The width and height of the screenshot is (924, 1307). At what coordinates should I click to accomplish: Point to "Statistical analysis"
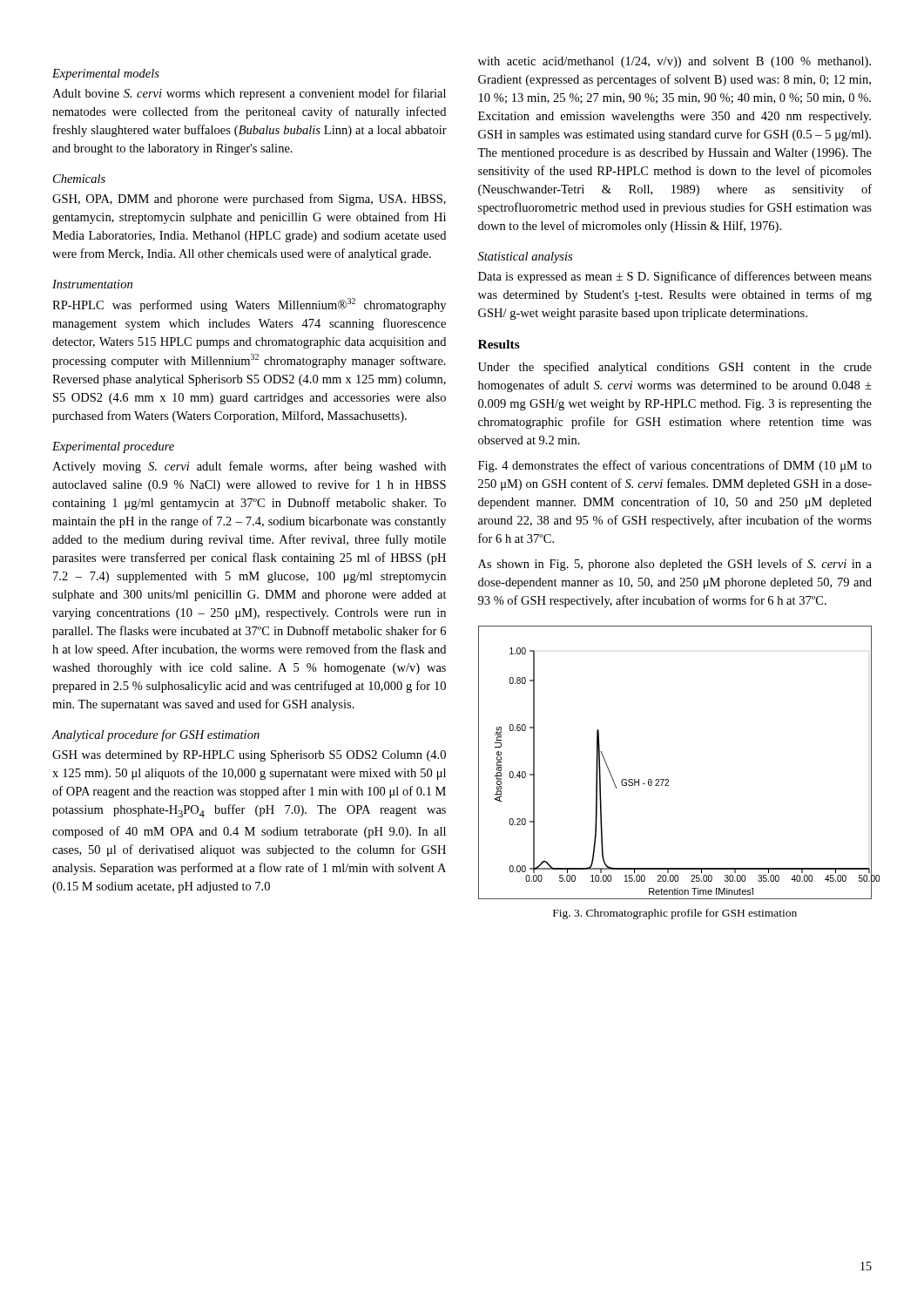[x=525, y=256]
